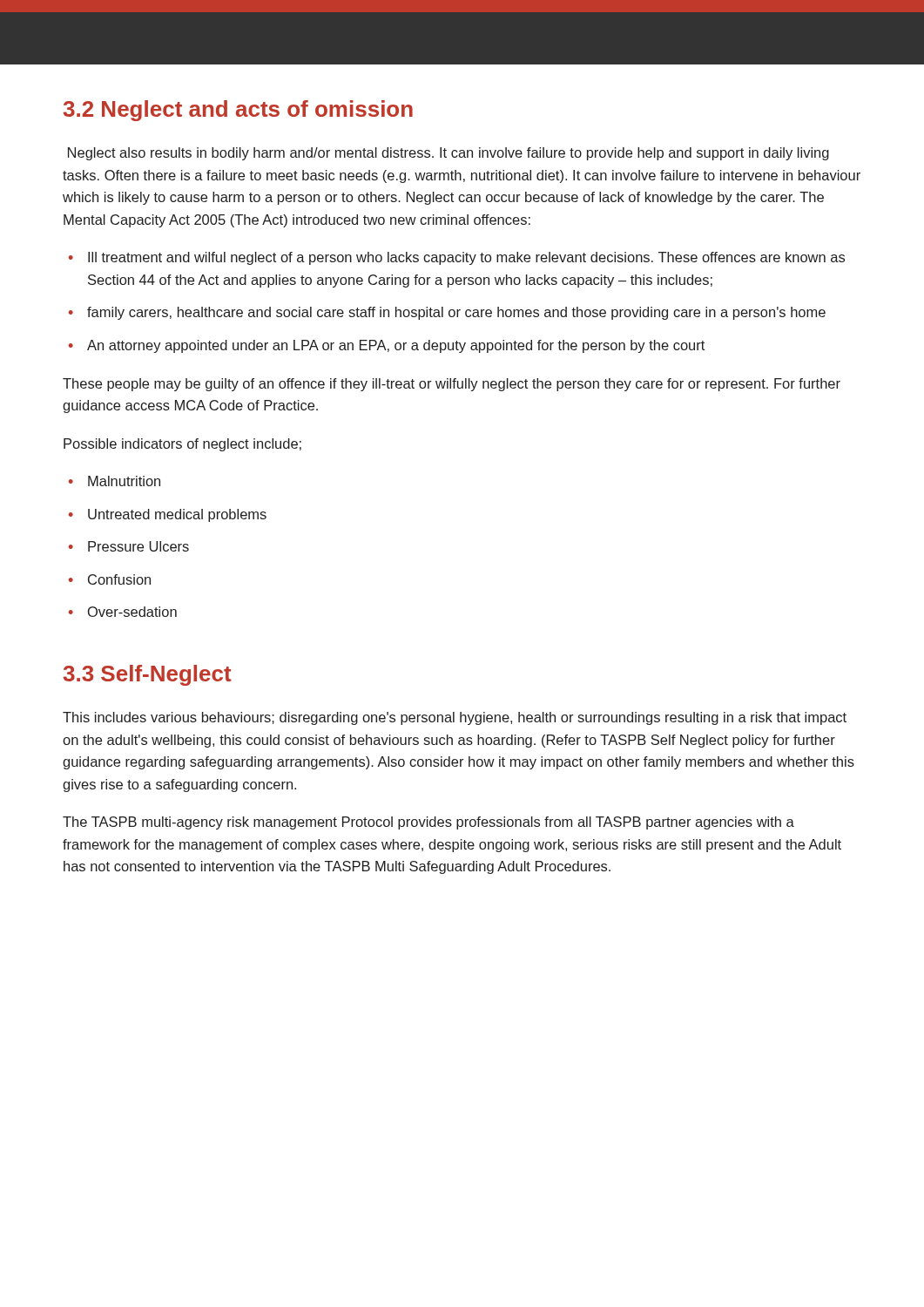Select the text block starting "Ill treatment and wilful neglect"
Viewport: 924px width, 1307px height.
pyautogui.click(x=466, y=268)
